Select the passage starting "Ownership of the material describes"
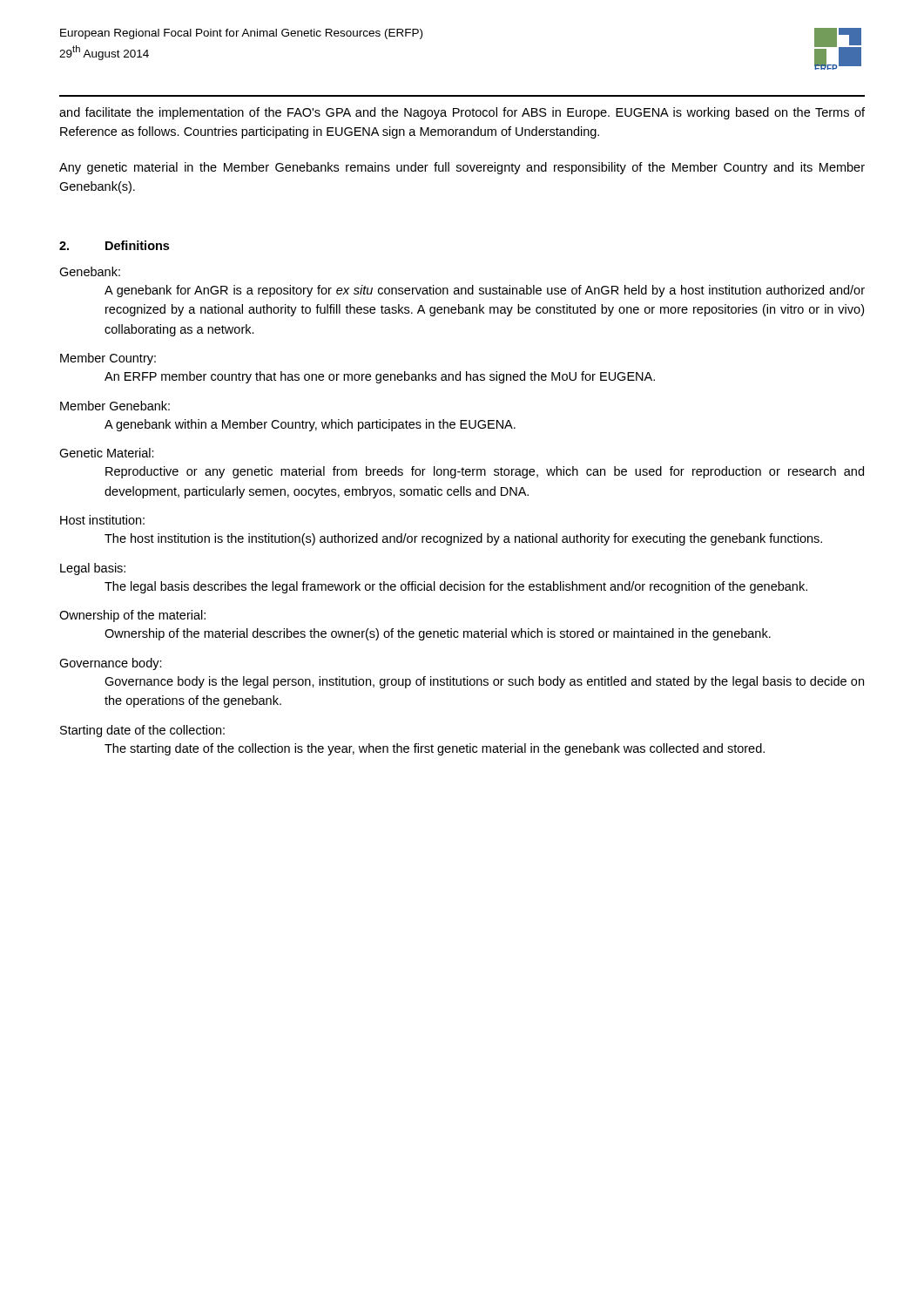 pos(438,634)
